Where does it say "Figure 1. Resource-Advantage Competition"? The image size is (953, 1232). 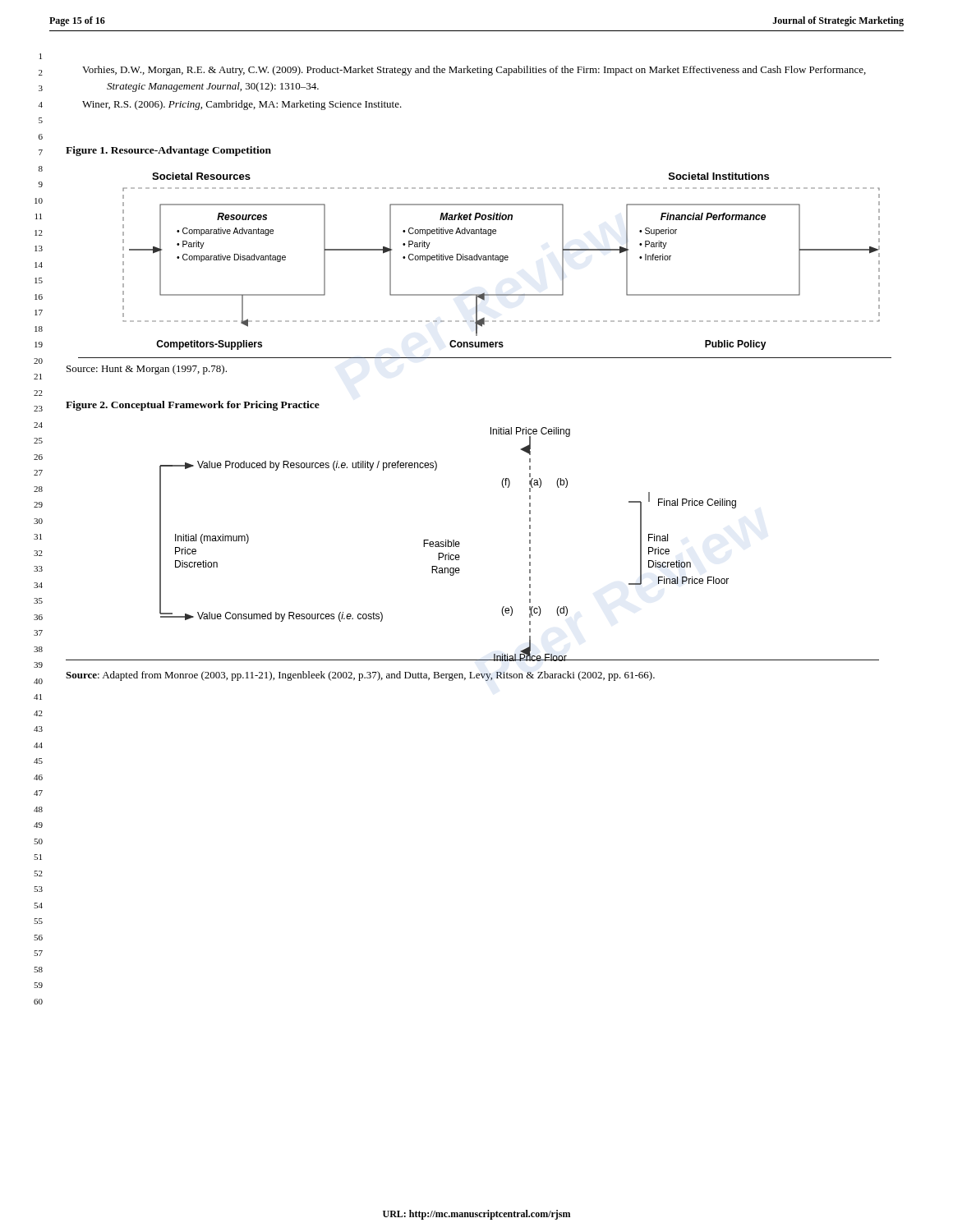click(x=168, y=150)
